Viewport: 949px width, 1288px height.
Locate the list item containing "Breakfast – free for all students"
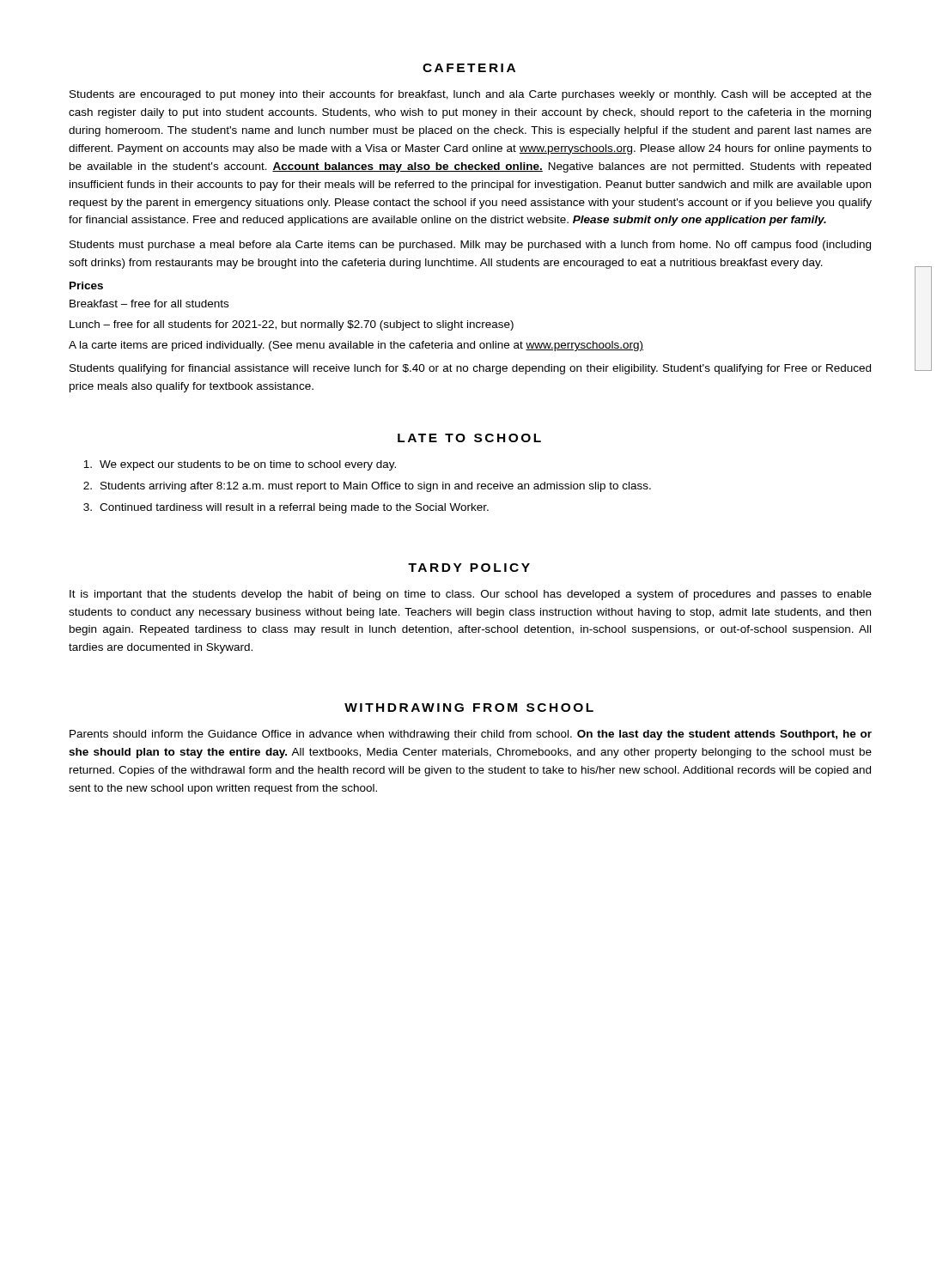[149, 304]
